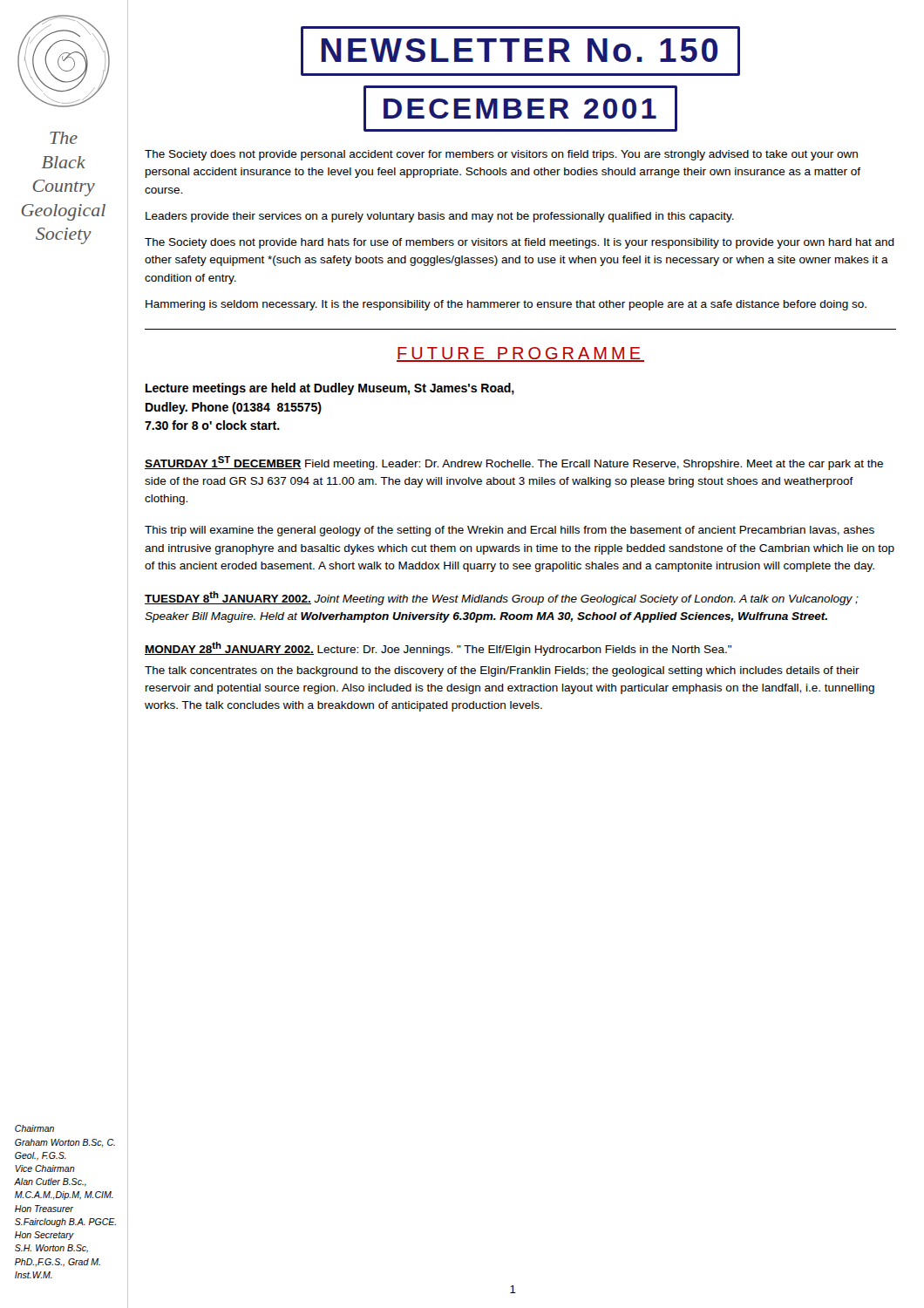Click on the text starting "SATURDAY 1ST DECEMBER"
Viewport: 924px width, 1308px height.
pos(514,479)
